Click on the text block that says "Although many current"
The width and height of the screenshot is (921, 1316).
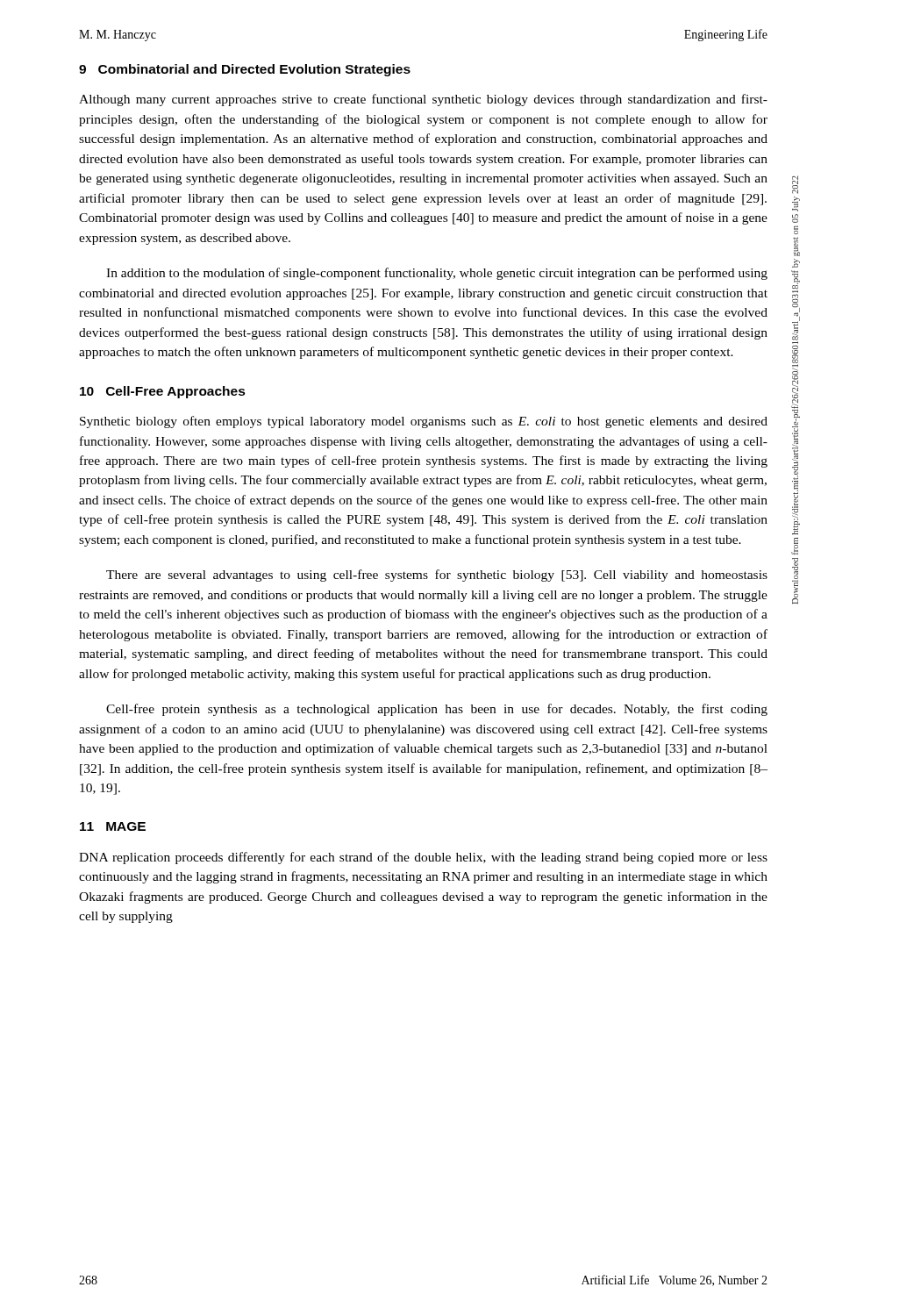tap(423, 169)
